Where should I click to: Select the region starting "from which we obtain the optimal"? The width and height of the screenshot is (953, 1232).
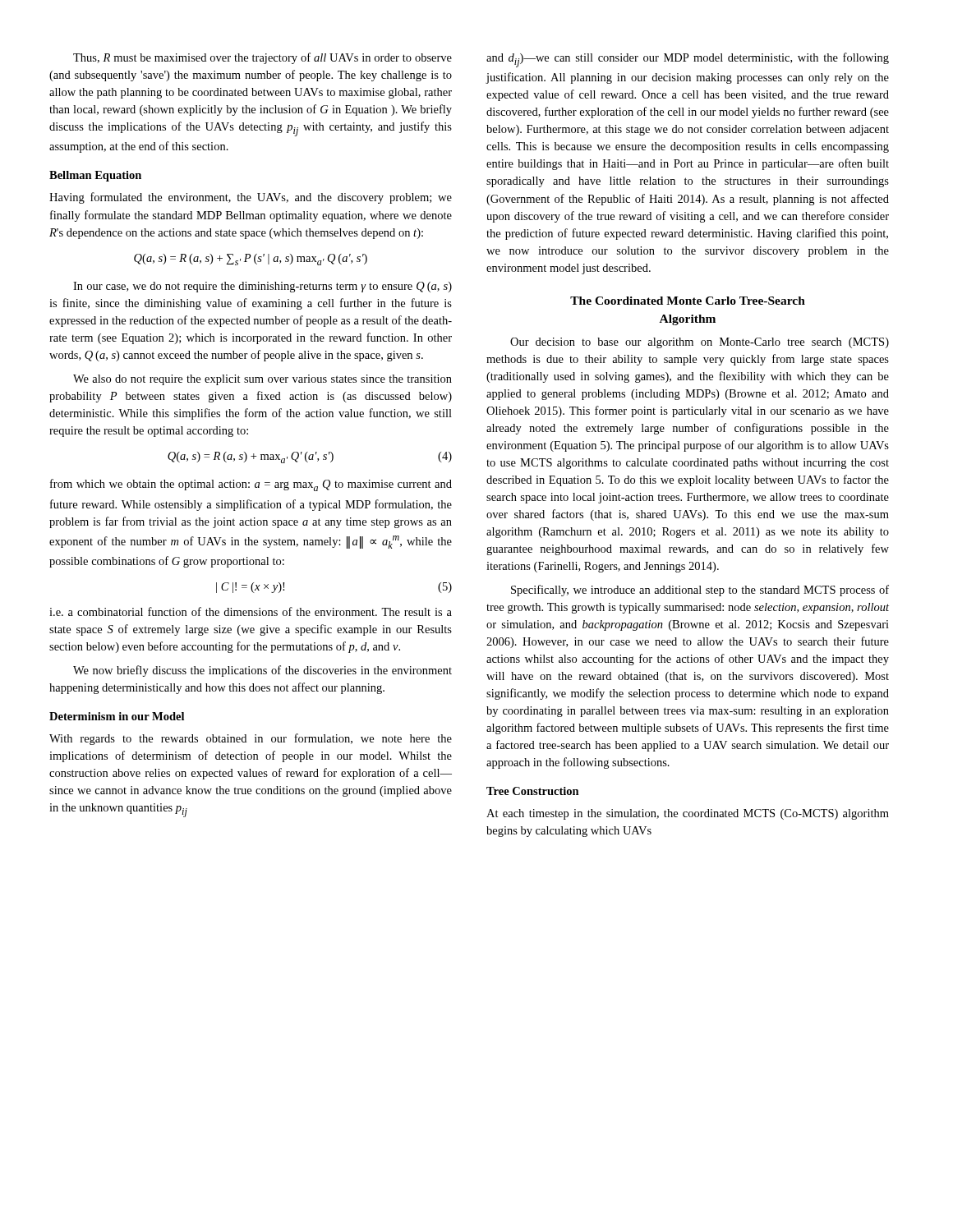point(251,523)
